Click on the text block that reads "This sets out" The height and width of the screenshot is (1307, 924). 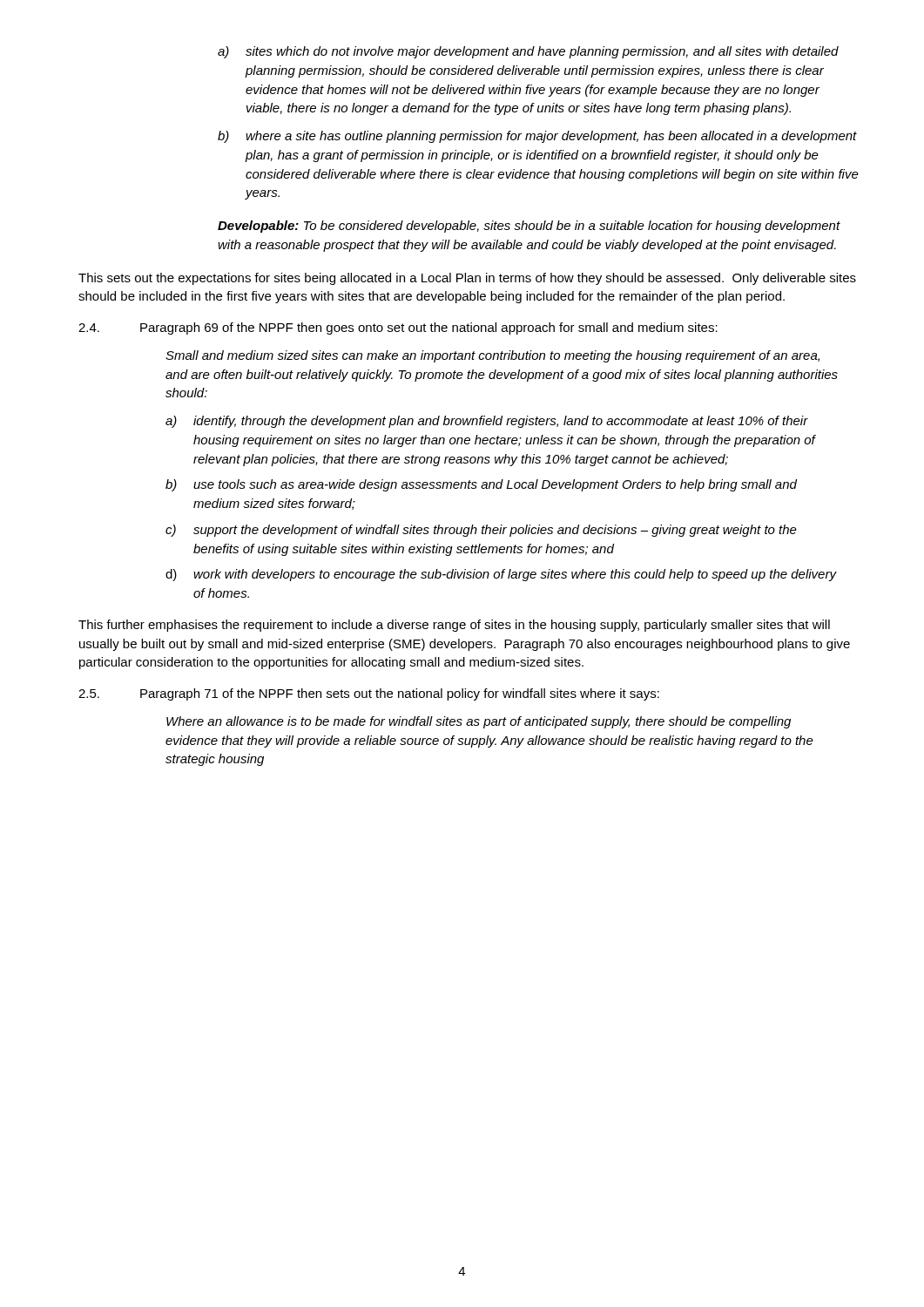(467, 287)
